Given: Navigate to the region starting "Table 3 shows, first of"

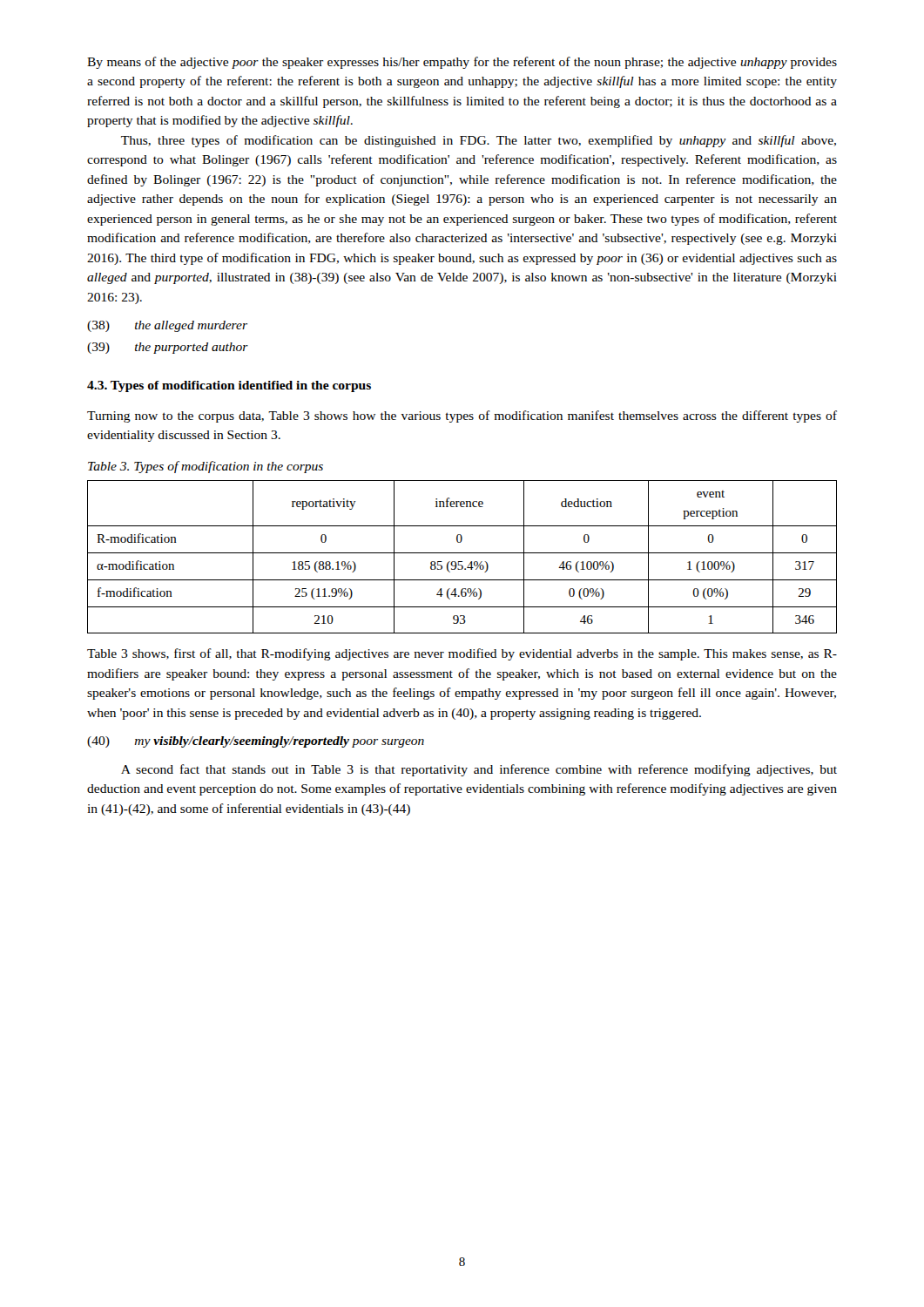Looking at the screenshot, I should (462, 683).
